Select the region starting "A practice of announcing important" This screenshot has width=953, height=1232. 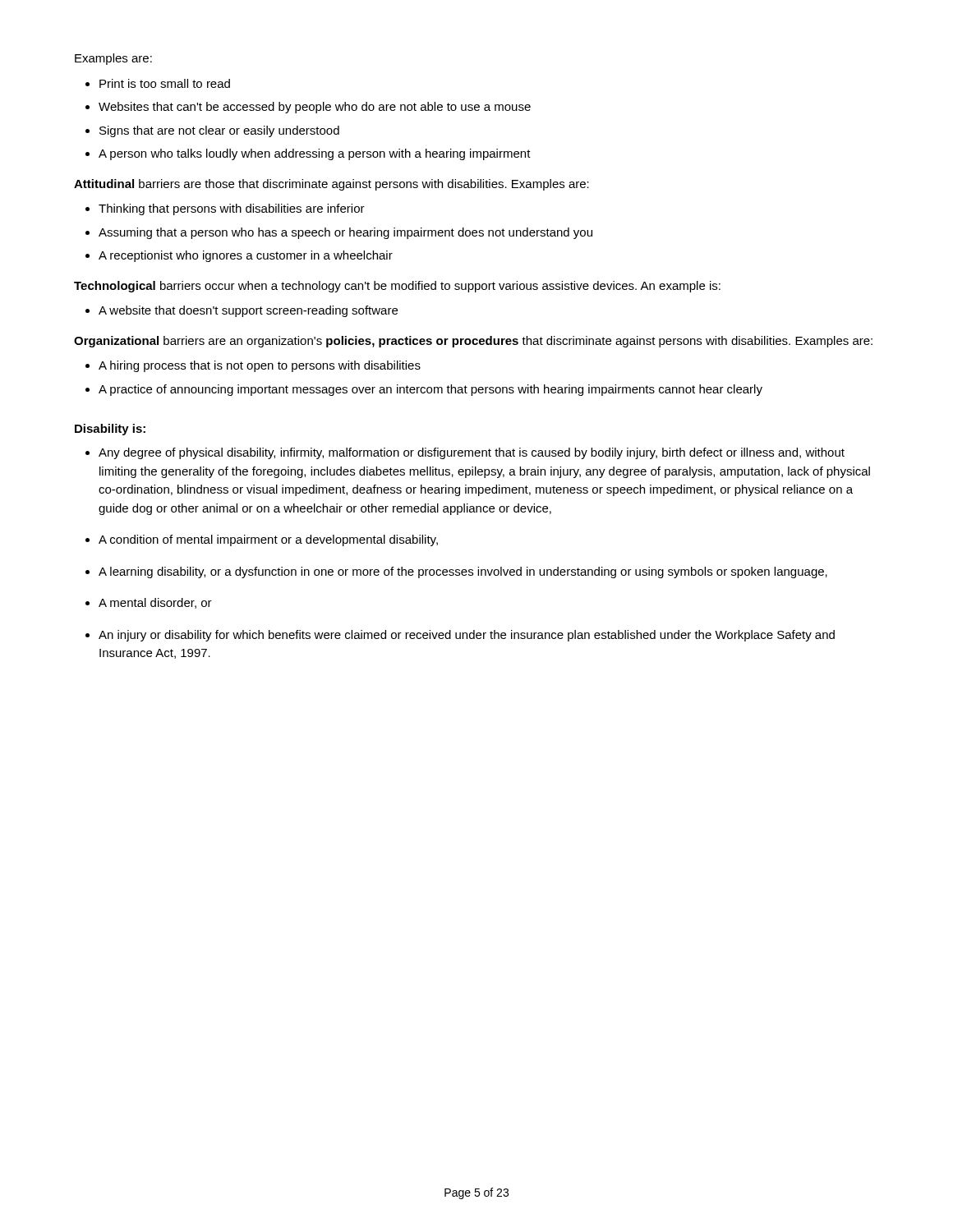[x=430, y=389]
